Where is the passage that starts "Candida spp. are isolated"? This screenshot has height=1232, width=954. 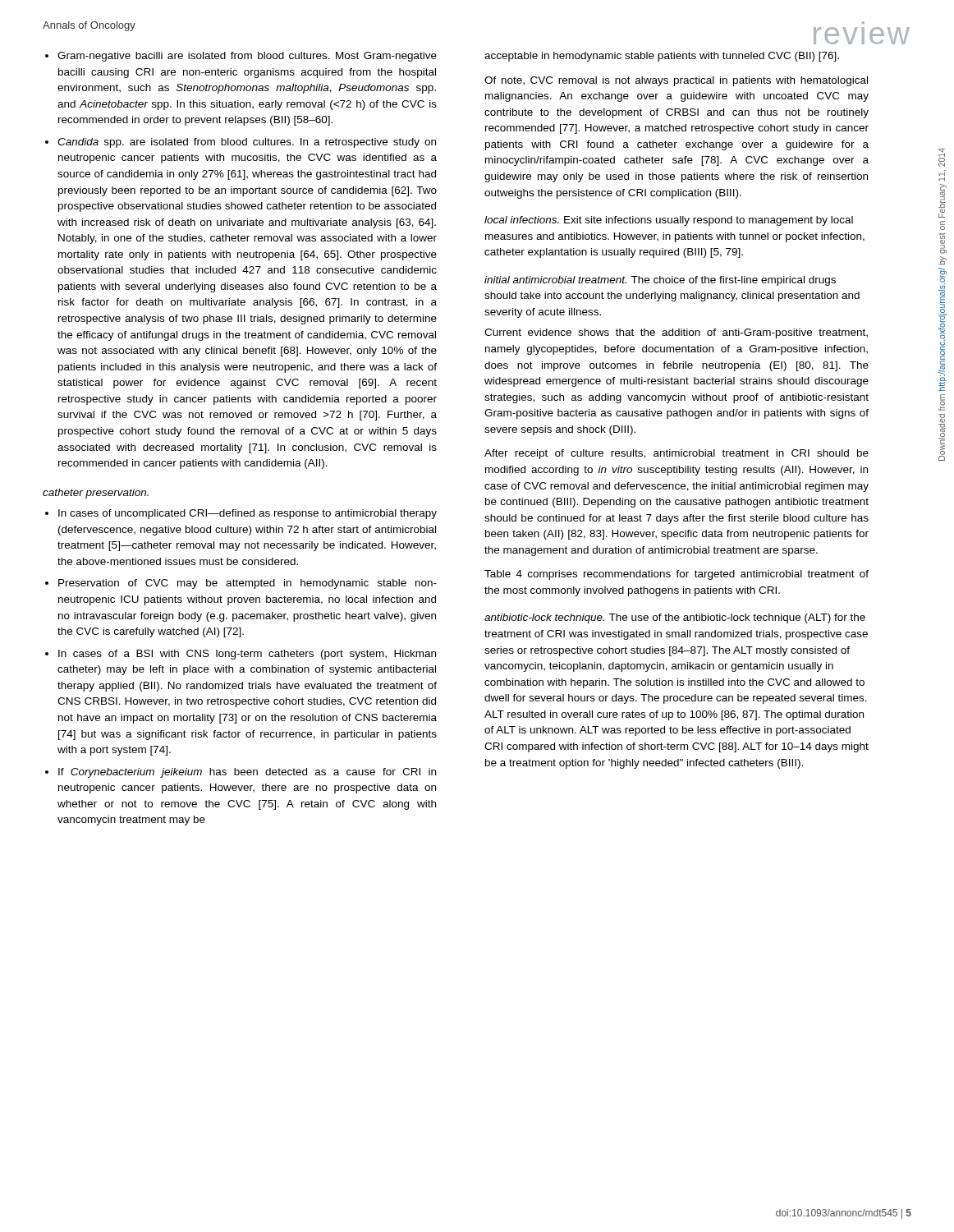[240, 302]
